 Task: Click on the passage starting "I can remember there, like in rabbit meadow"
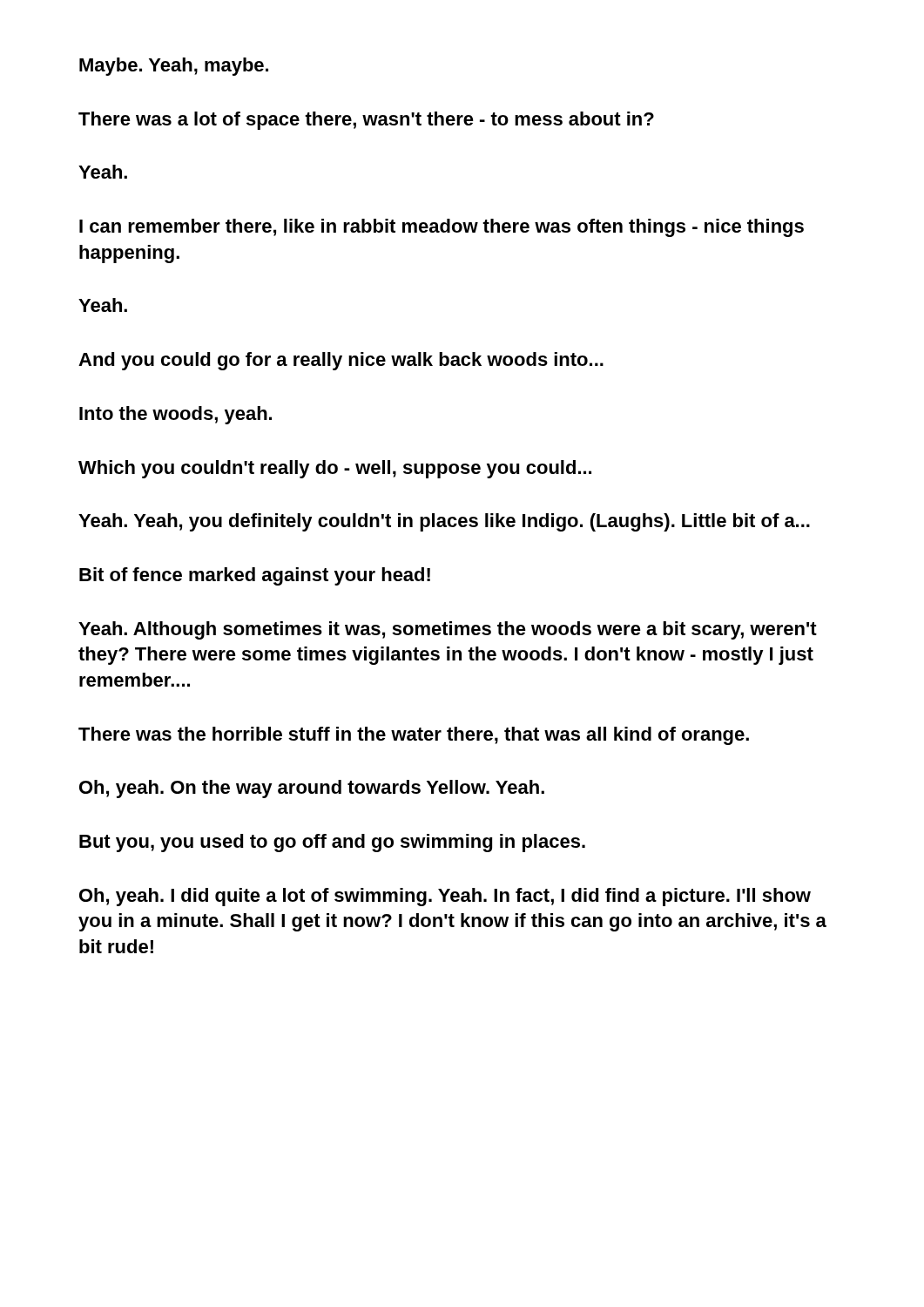(x=441, y=239)
